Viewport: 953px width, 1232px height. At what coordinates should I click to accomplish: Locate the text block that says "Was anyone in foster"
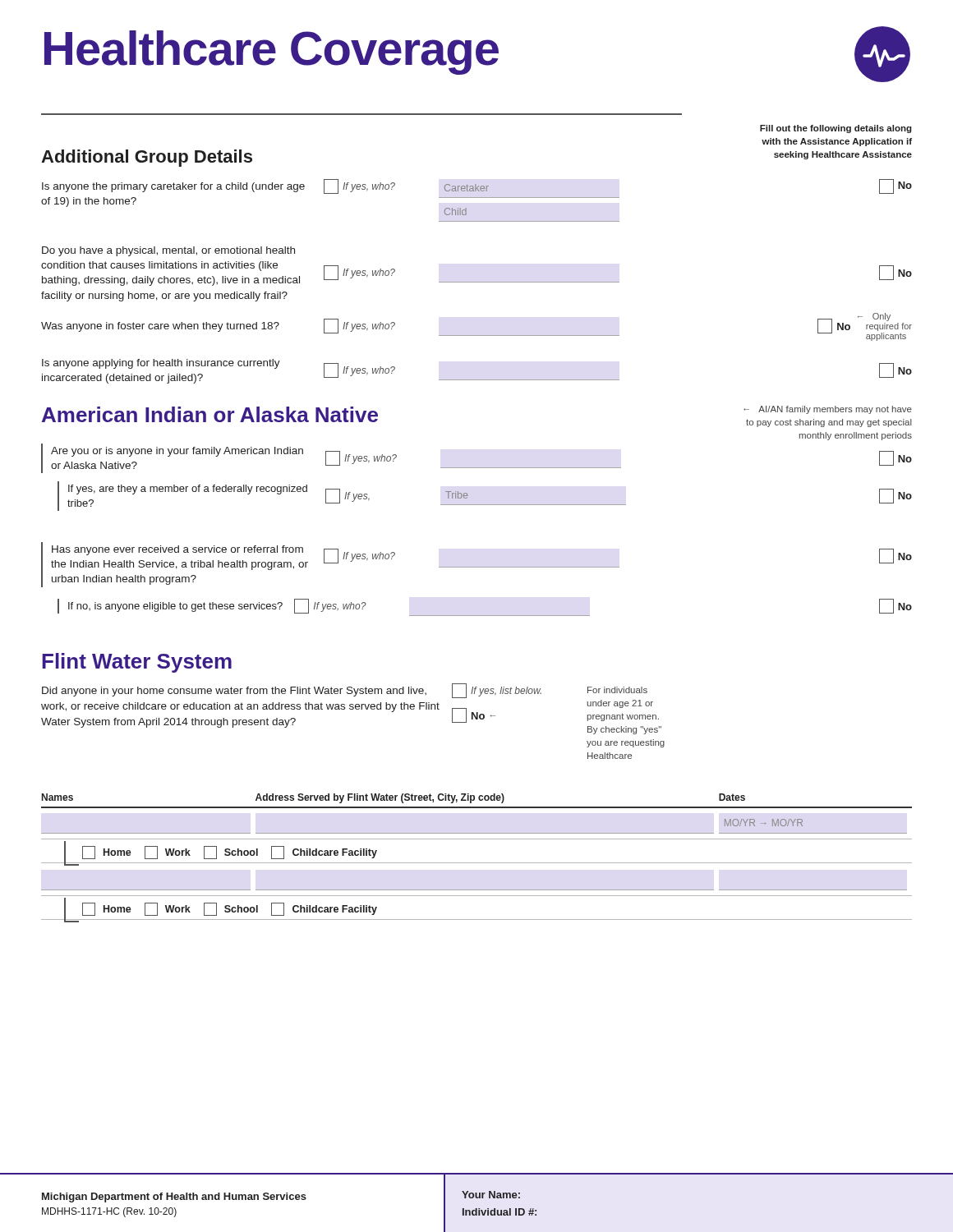coord(476,326)
